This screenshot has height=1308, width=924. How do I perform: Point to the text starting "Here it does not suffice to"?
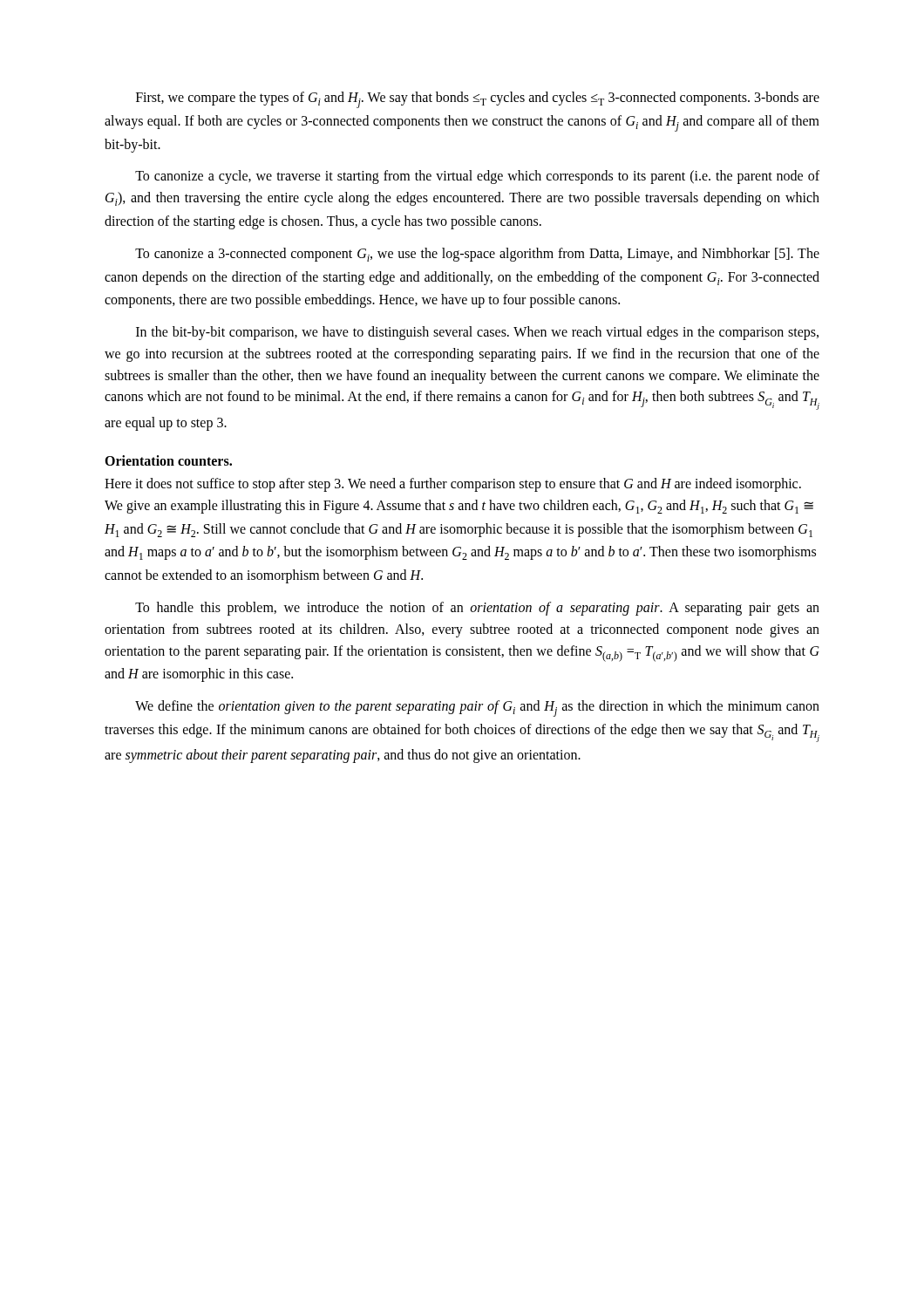point(461,529)
